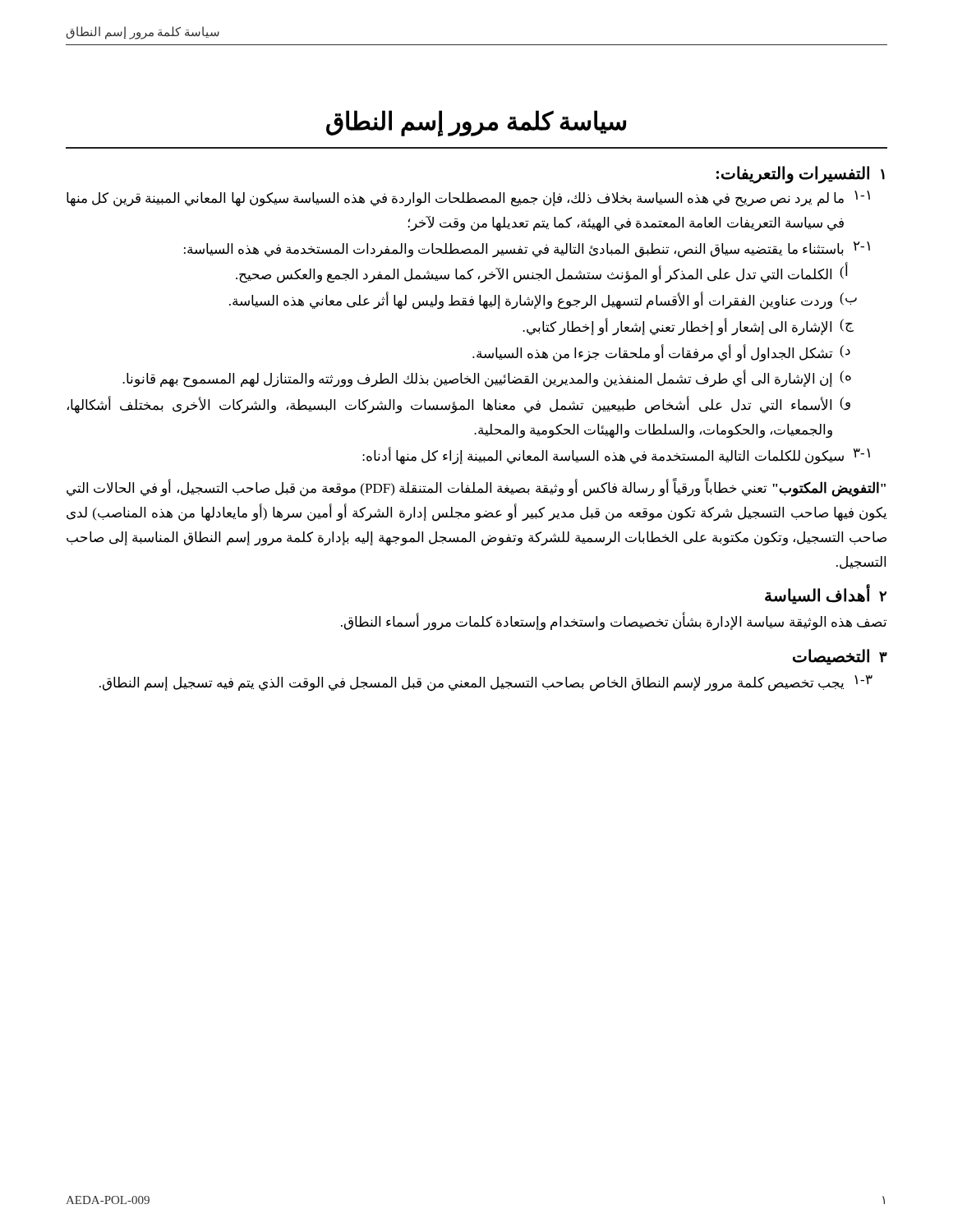Viewport: 953px width, 1232px height.
Task: Locate the text block starting "٣-١ يجب تخصيص"
Action: pyautogui.click(x=476, y=683)
